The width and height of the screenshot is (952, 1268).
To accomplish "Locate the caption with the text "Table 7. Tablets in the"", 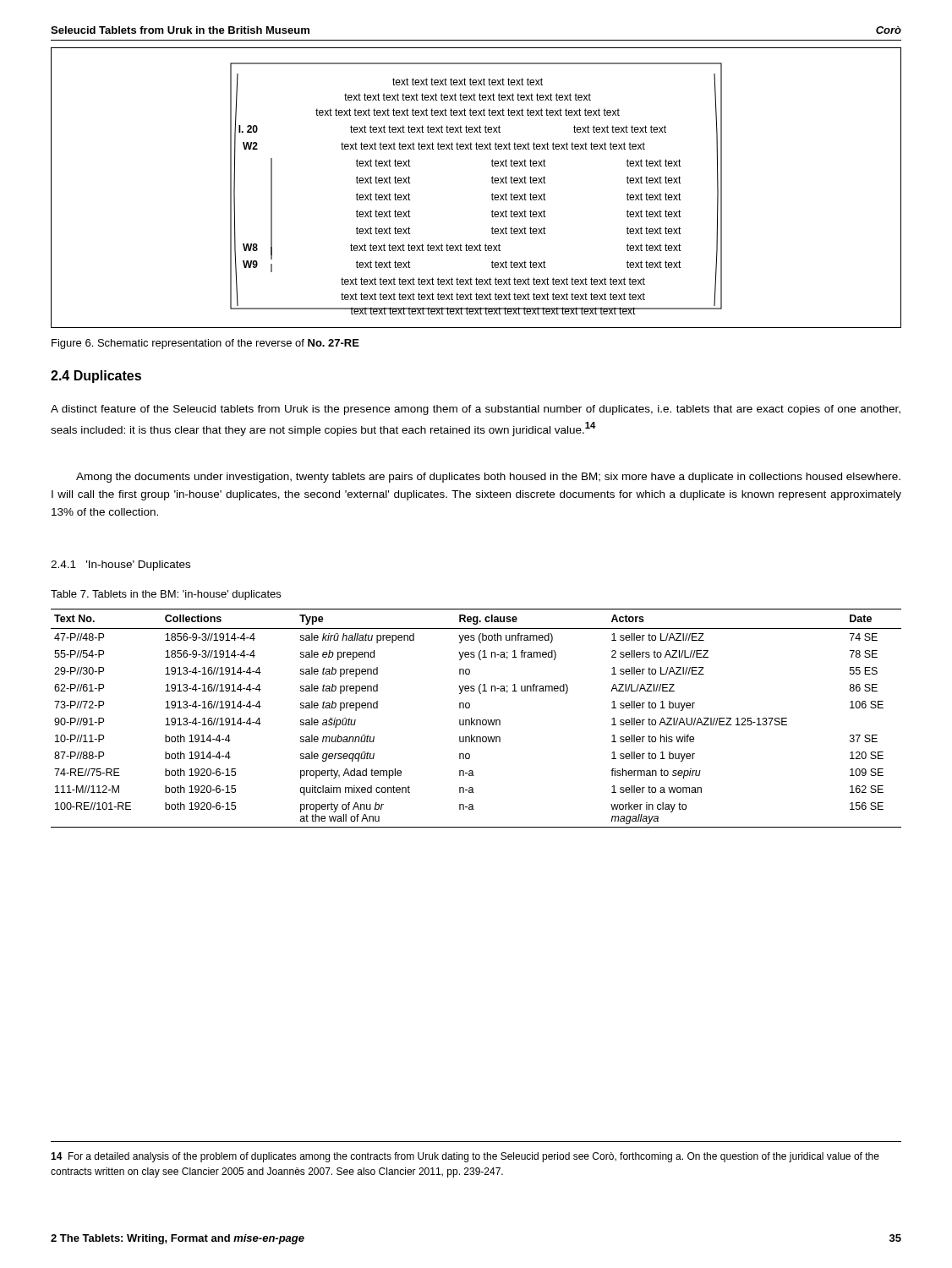I will [x=166, y=594].
